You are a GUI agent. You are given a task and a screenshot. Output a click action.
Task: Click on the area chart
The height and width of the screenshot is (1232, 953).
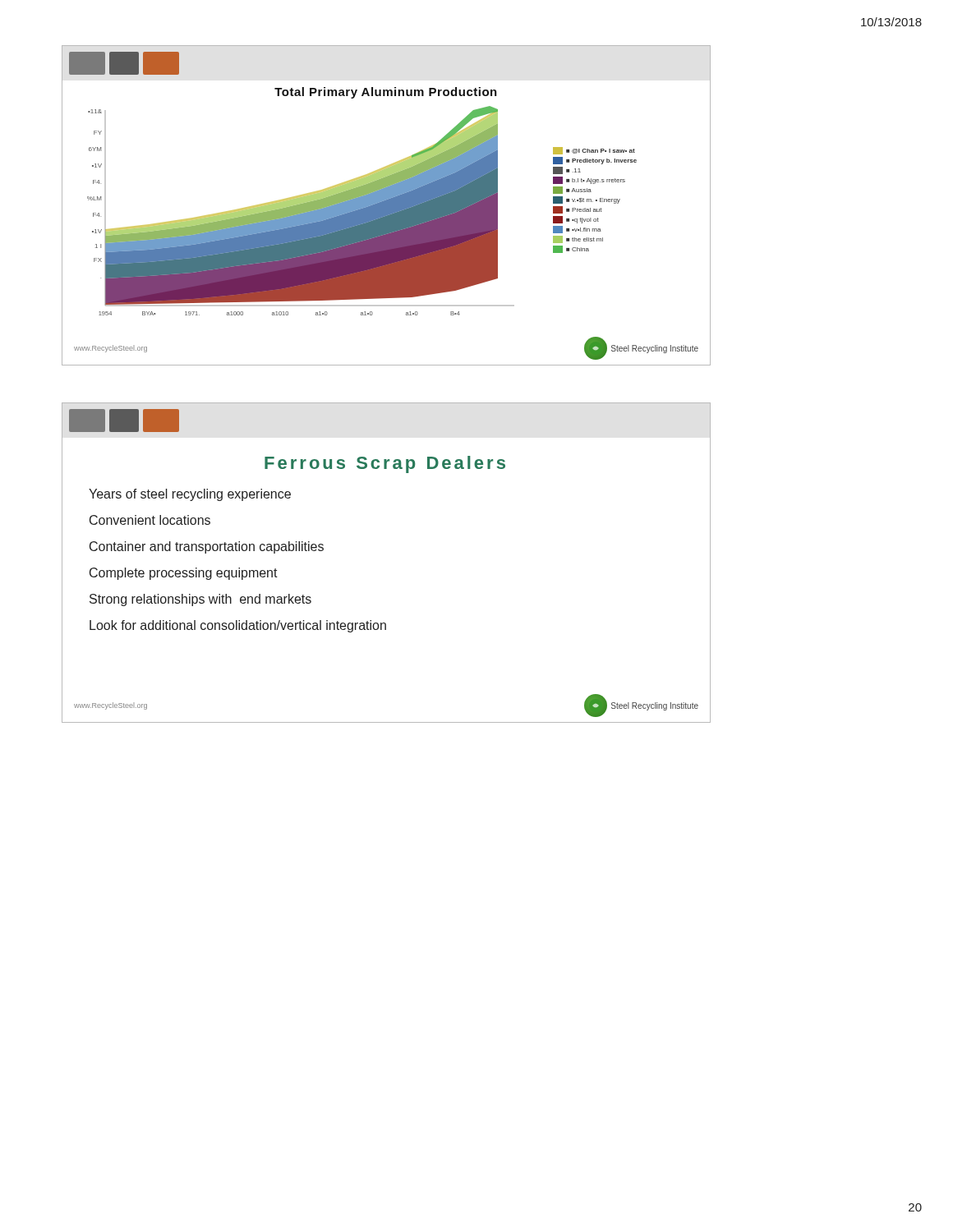tap(386, 205)
